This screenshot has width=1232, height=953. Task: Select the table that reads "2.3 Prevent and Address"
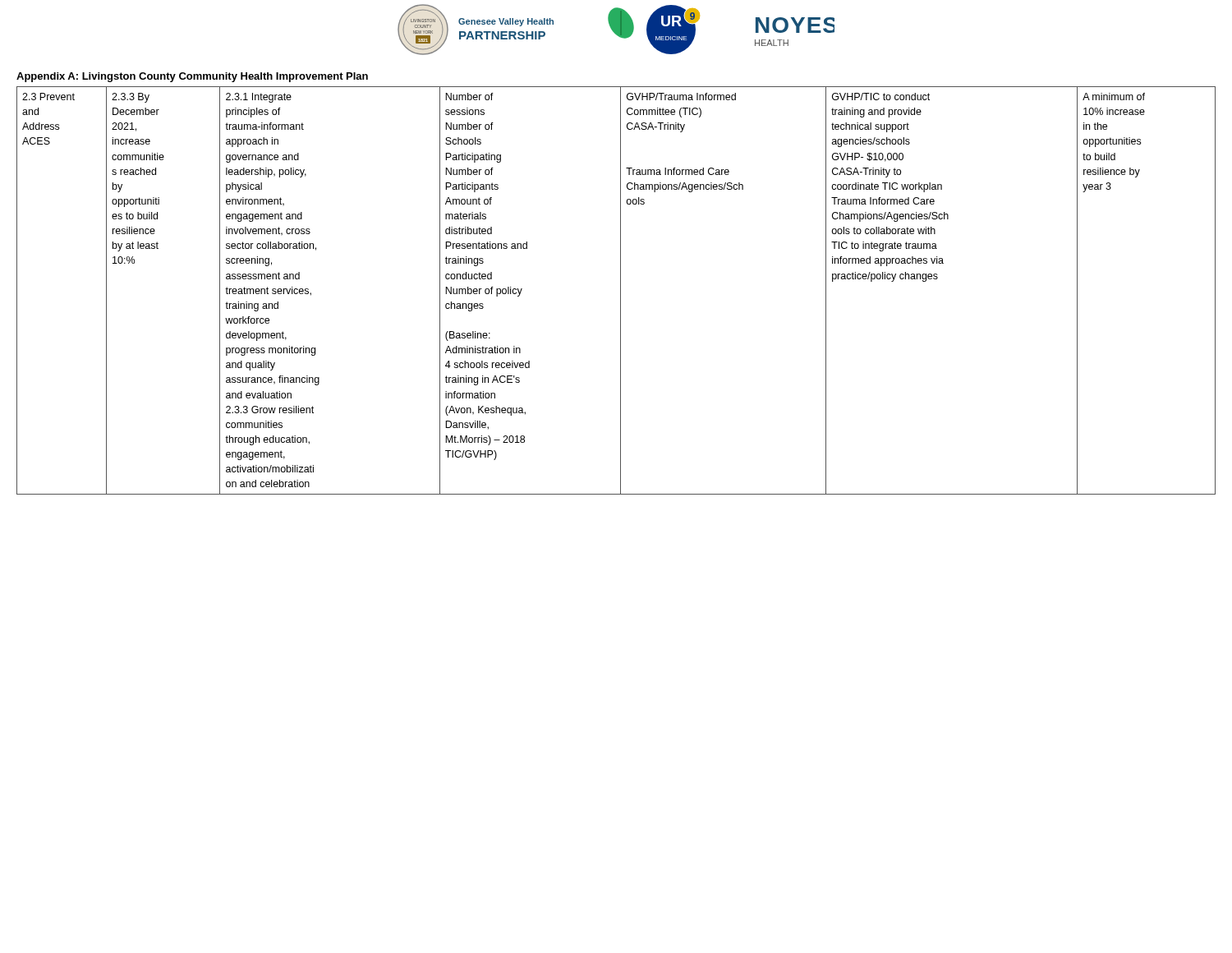coord(616,291)
